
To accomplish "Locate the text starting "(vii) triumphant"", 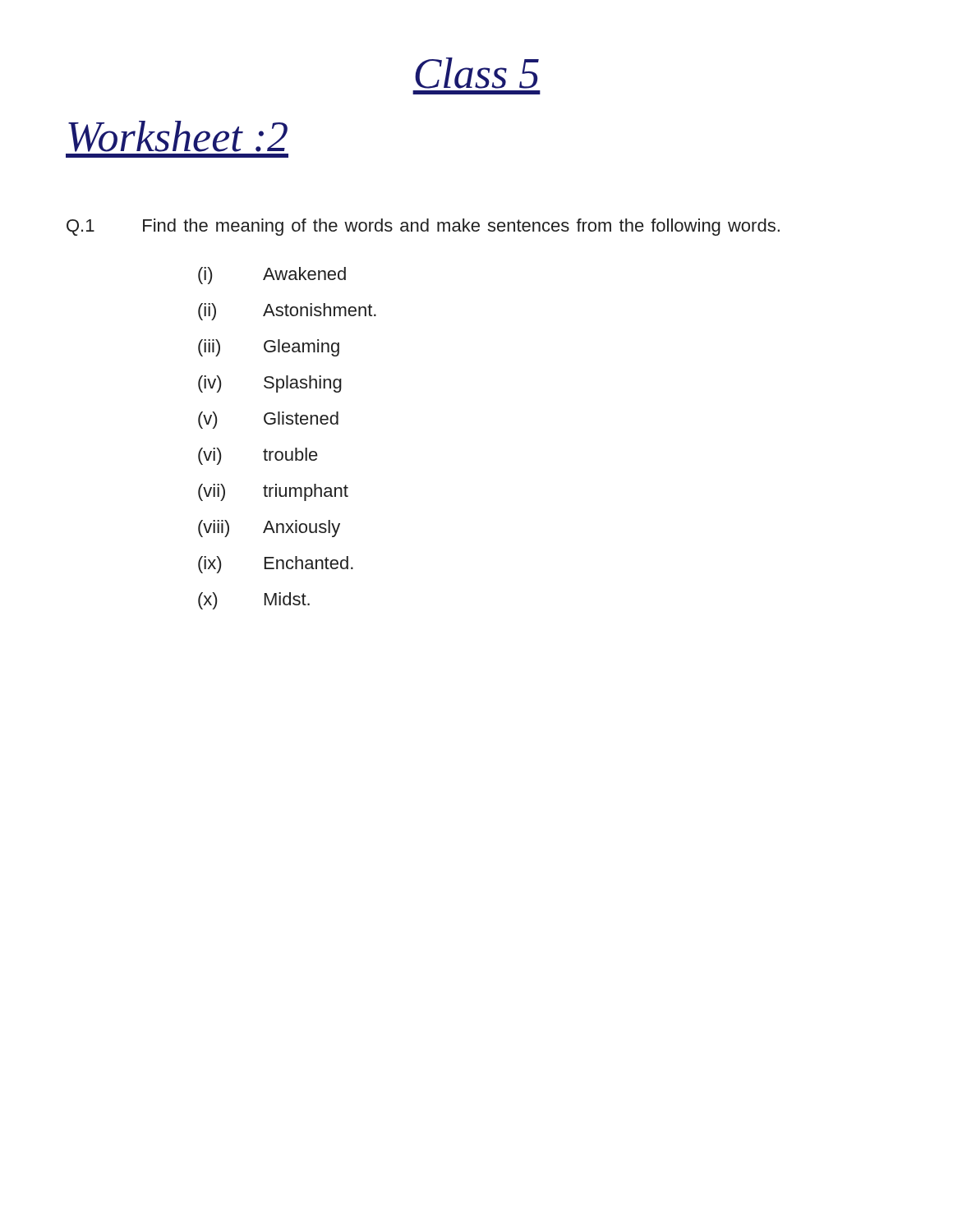I will point(273,492).
